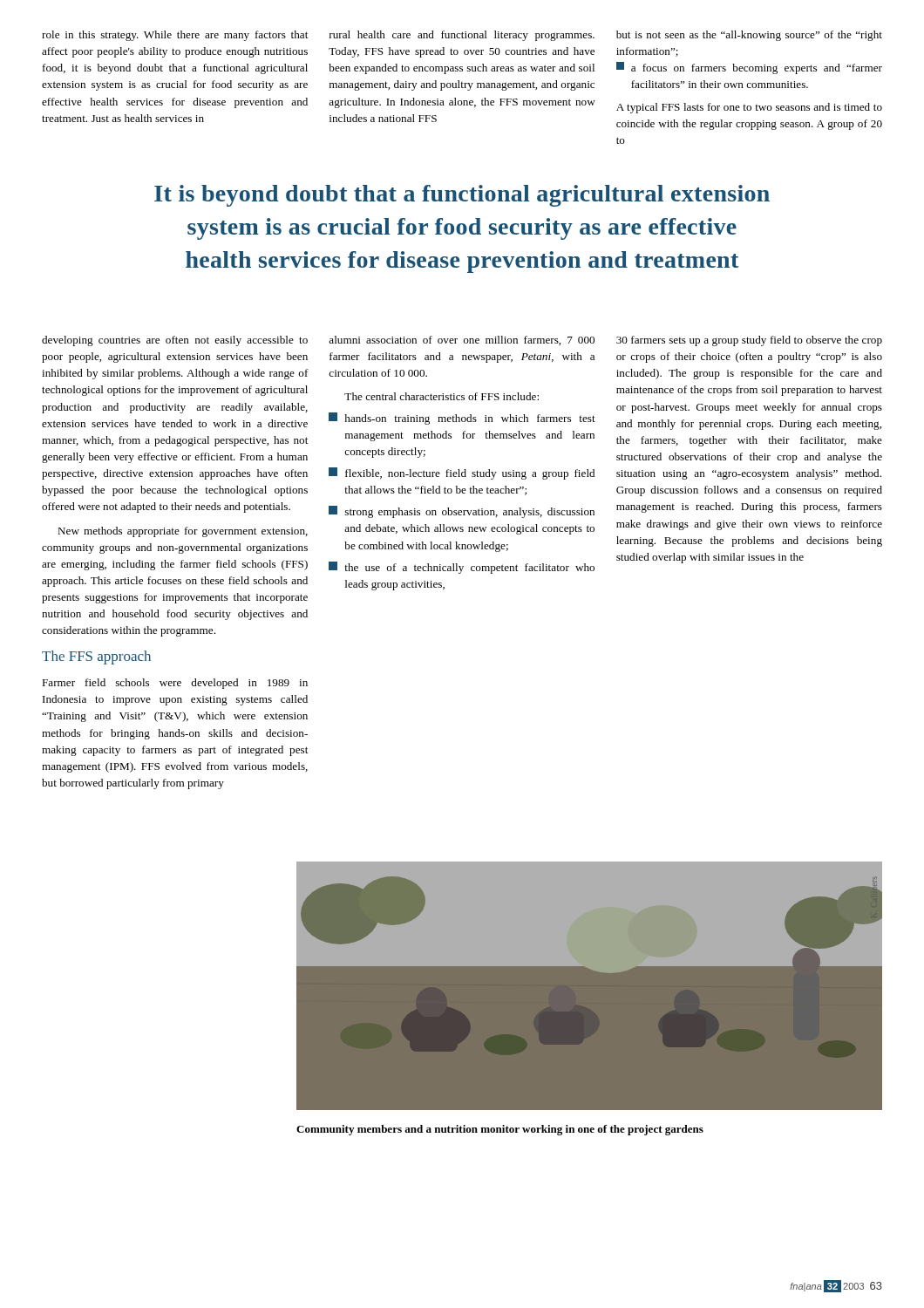The height and width of the screenshot is (1308, 924).
Task: Find the element starting "developing countries are"
Action: pyautogui.click(x=175, y=485)
